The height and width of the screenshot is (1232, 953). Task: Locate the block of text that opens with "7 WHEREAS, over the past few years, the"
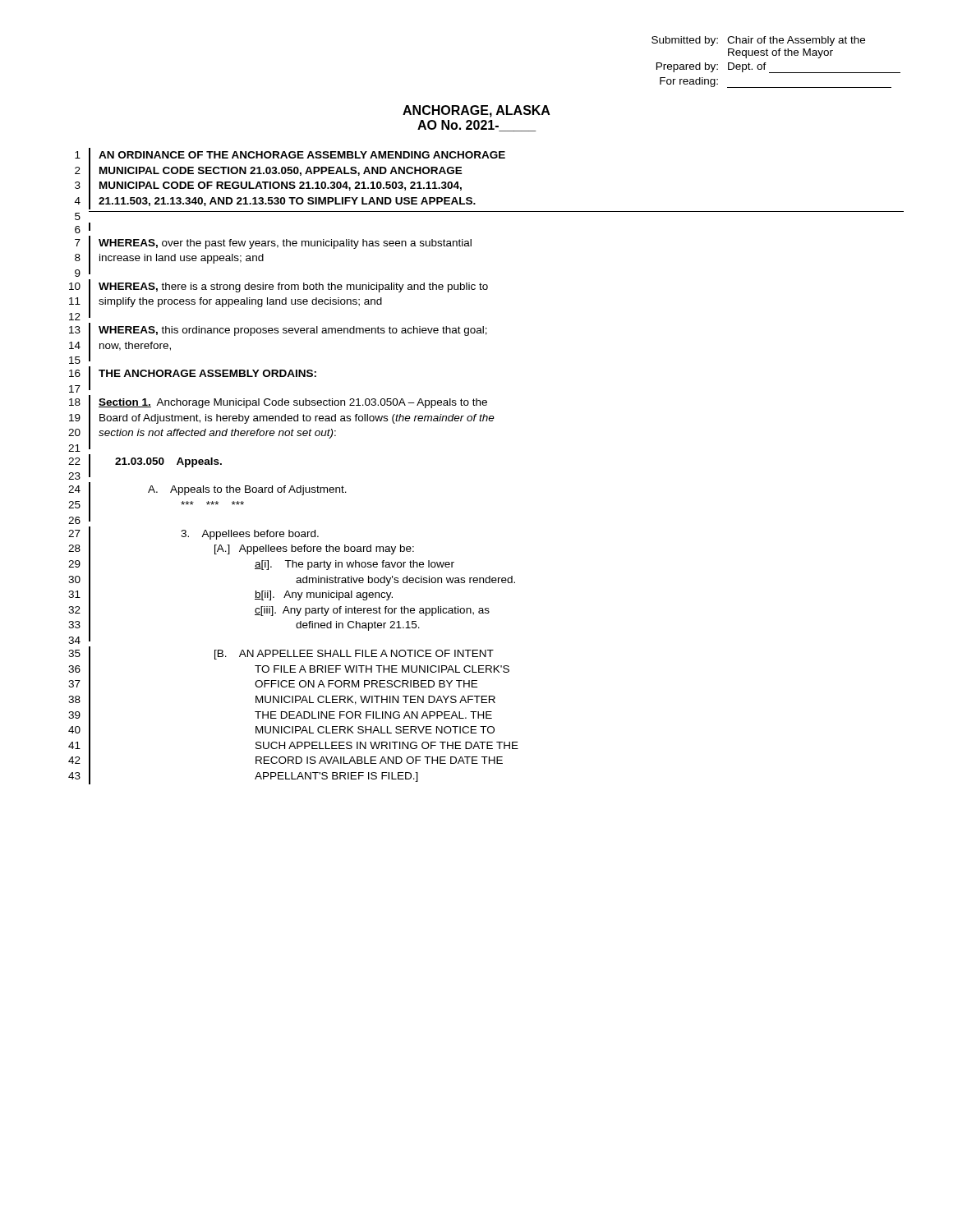click(x=476, y=251)
